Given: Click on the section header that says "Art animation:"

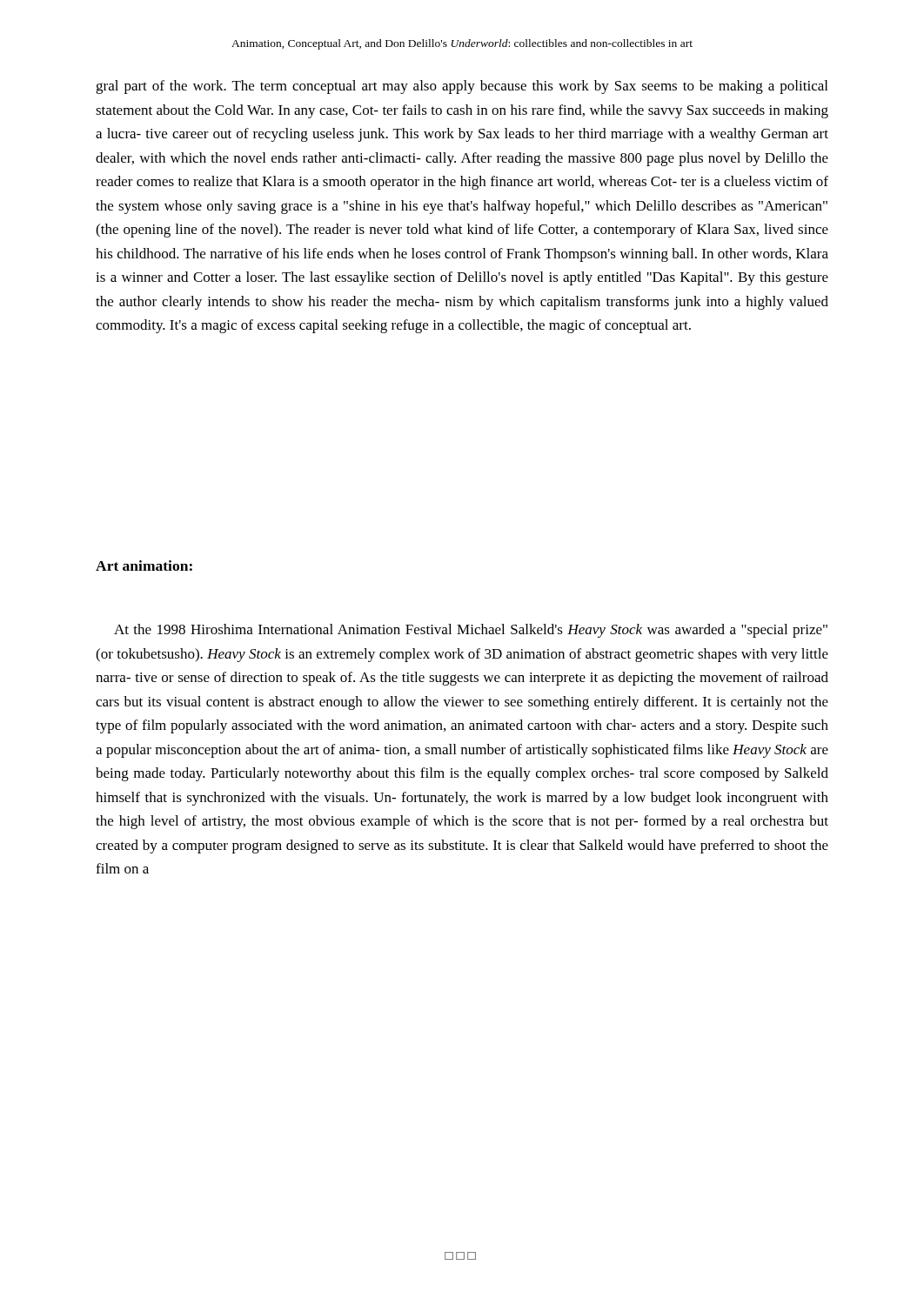Looking at the screenshot, I should tap(145, 566).
